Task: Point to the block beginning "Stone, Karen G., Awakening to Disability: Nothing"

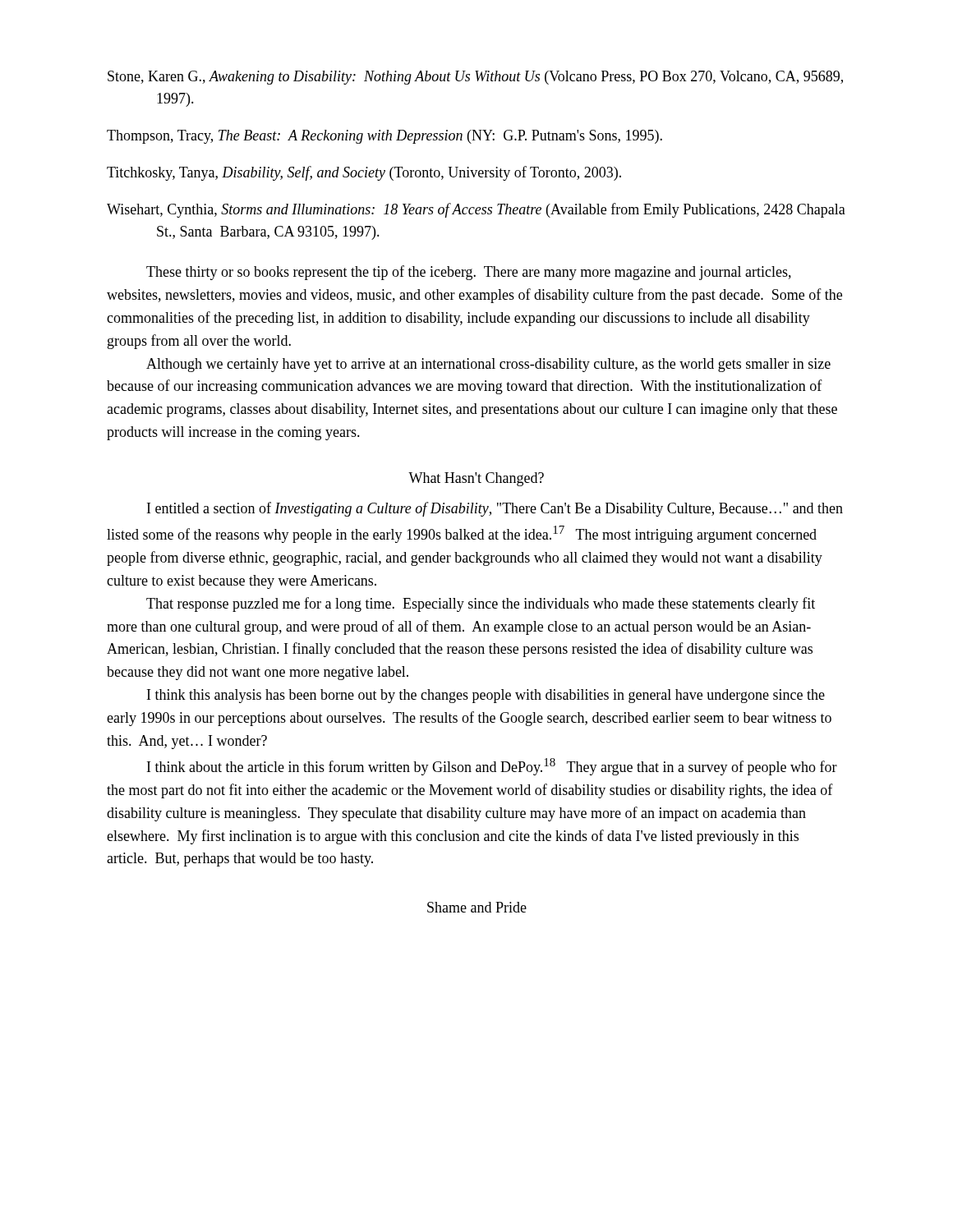Action: (x=475, y=87)
